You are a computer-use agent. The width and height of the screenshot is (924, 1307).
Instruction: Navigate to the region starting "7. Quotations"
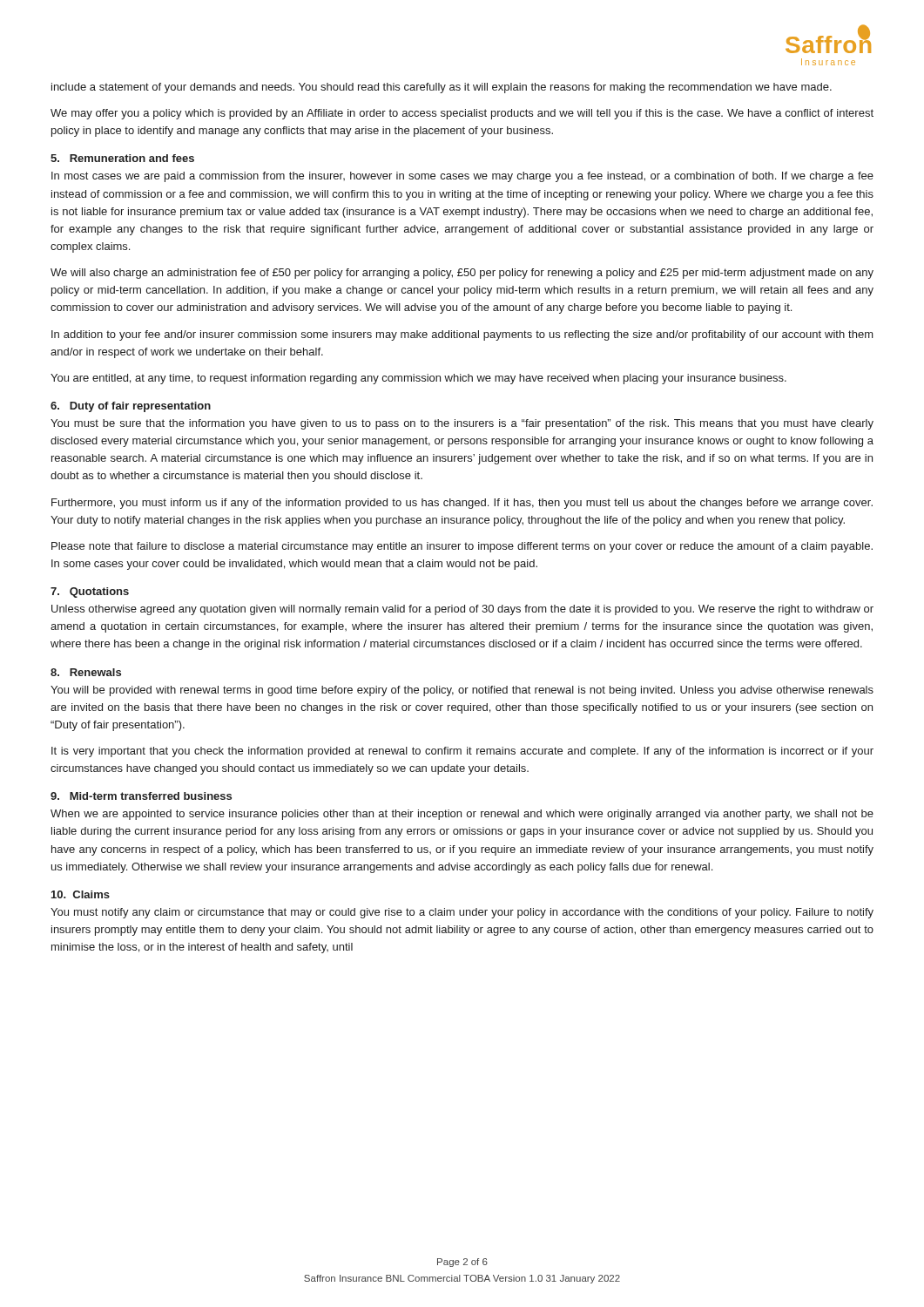[x=90, y=591]
